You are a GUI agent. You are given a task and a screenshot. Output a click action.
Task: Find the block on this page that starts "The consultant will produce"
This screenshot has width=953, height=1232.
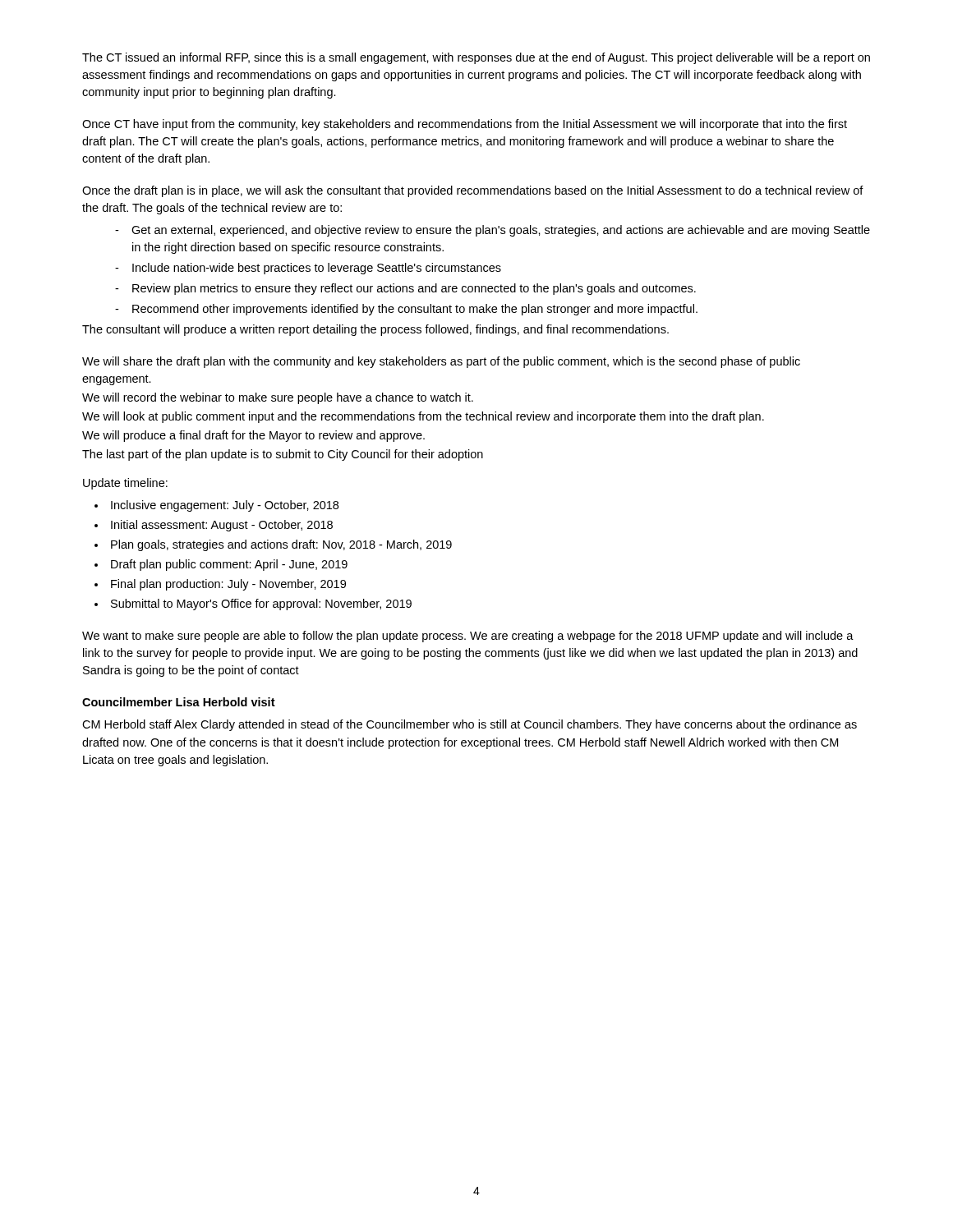(376, 329)
